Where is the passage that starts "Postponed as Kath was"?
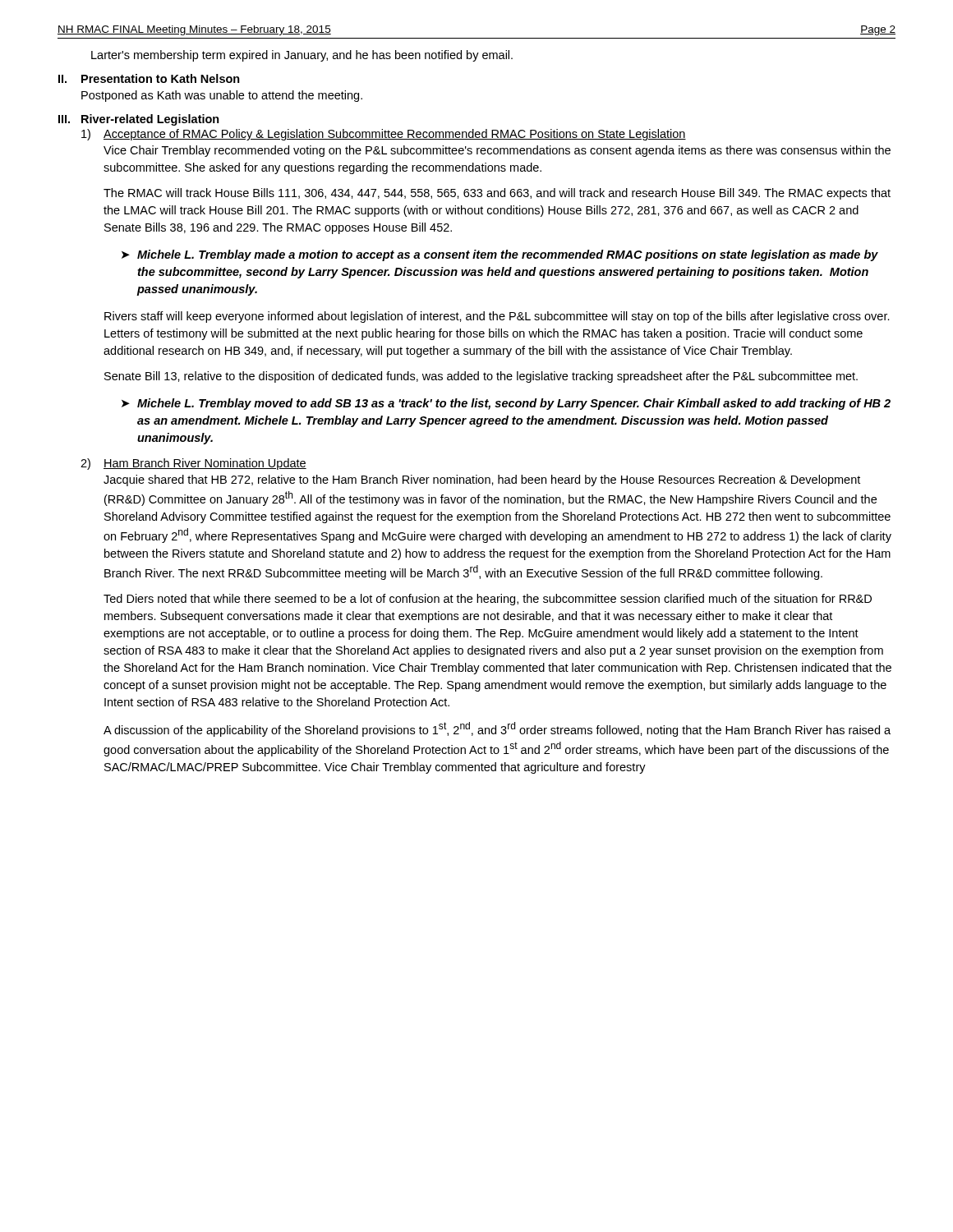 click(222, 95)
